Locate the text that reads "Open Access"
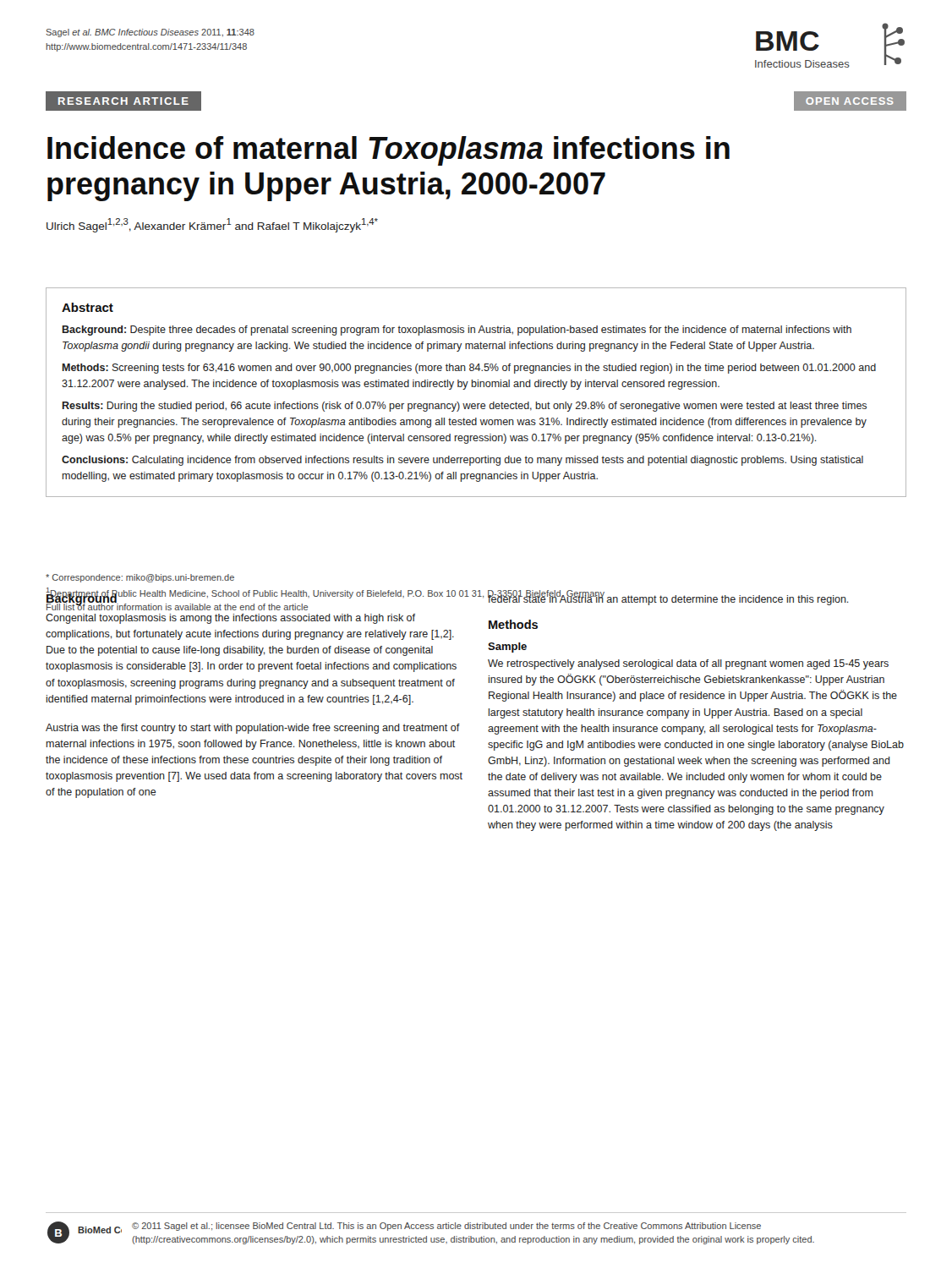The width and height of the screenshot is (952, 1268). (850, 101)
